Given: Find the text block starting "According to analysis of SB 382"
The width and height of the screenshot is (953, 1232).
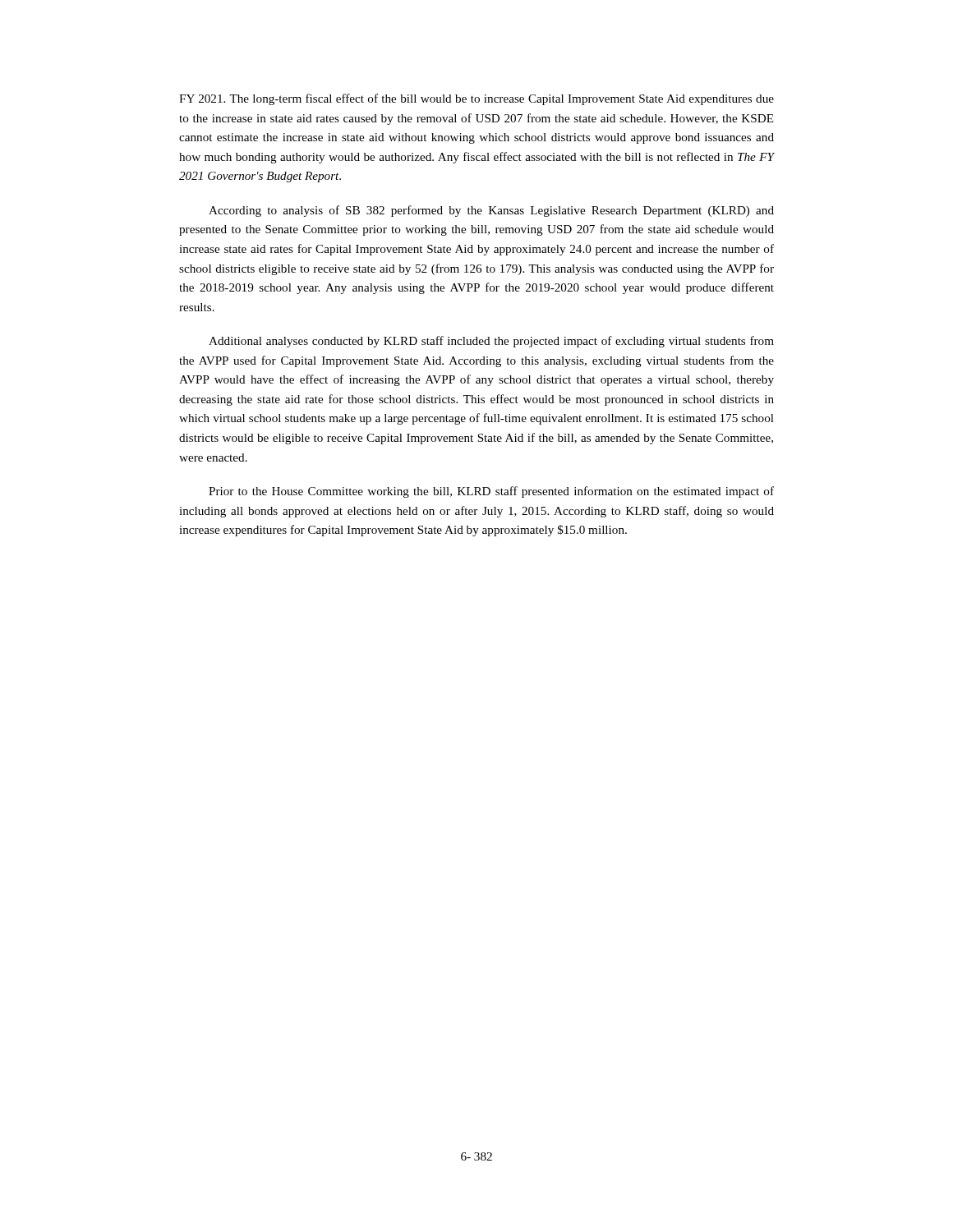Looking at the screenshot, I should tap(476, 258).
